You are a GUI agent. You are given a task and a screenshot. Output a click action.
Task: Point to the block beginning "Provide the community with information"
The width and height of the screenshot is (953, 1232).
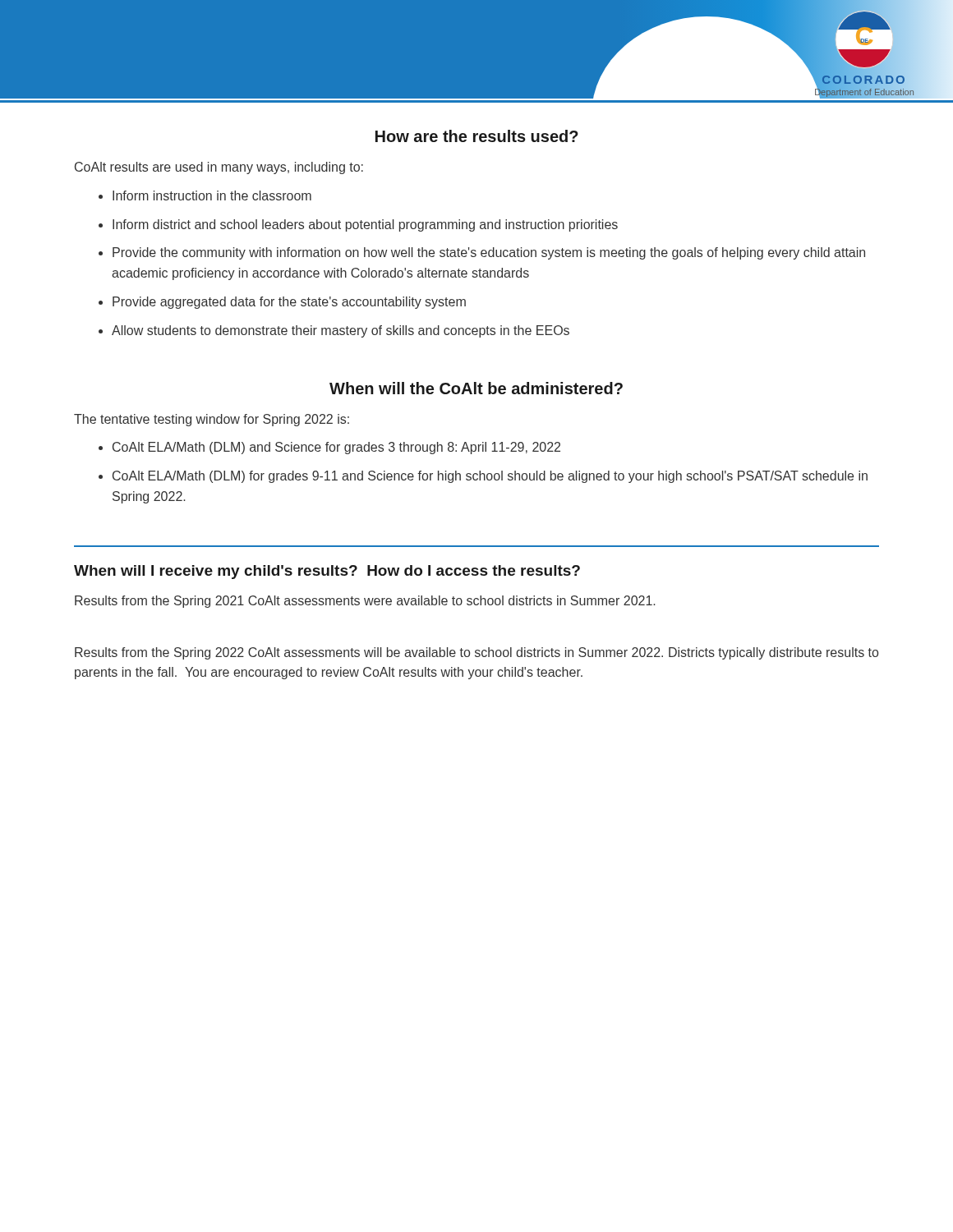click(x=489, y=263)
